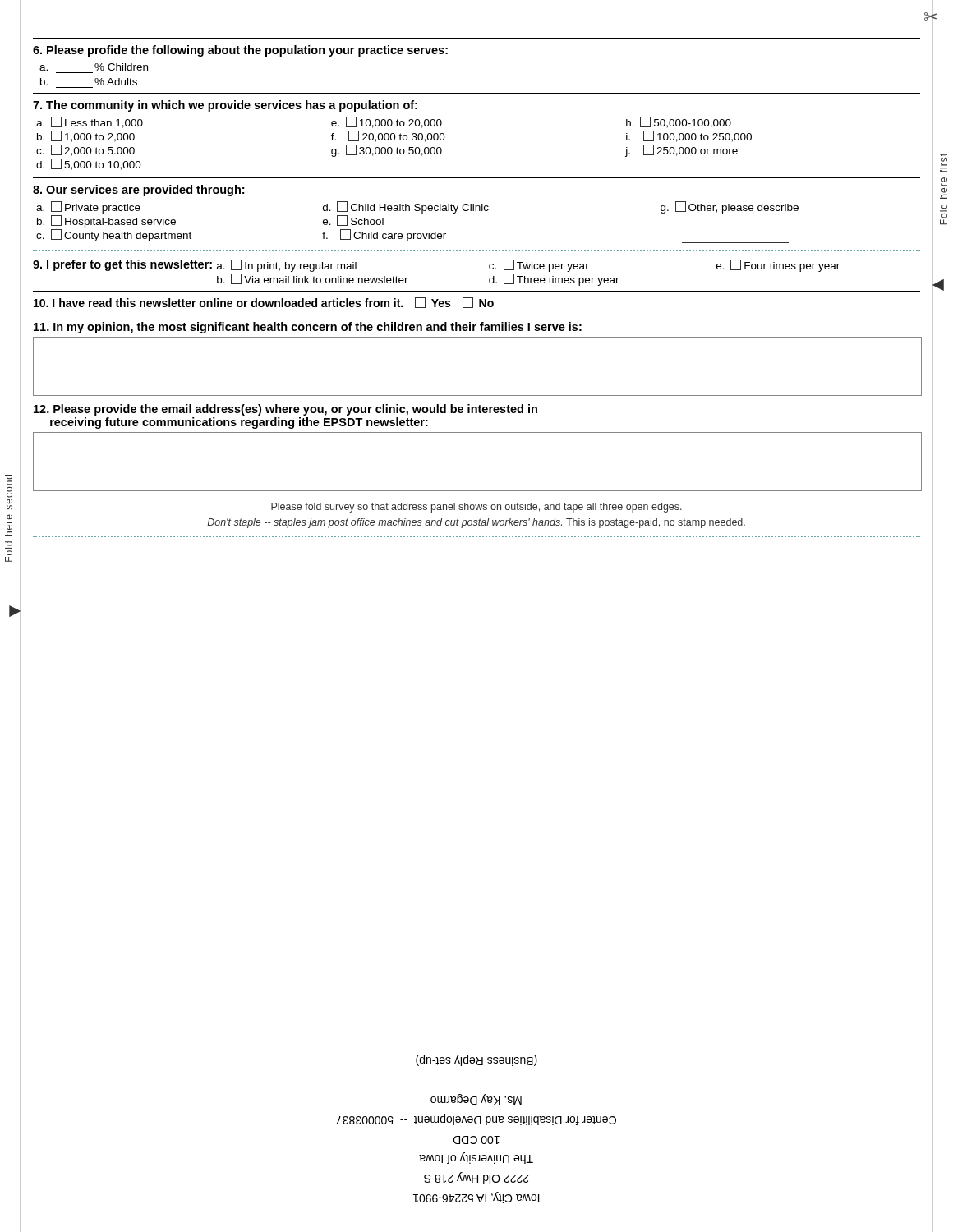Point to the block beginning "6. Please profide the following"
Image resolution: width=953 pixels, height=1232 pixels.
point(240,51)
